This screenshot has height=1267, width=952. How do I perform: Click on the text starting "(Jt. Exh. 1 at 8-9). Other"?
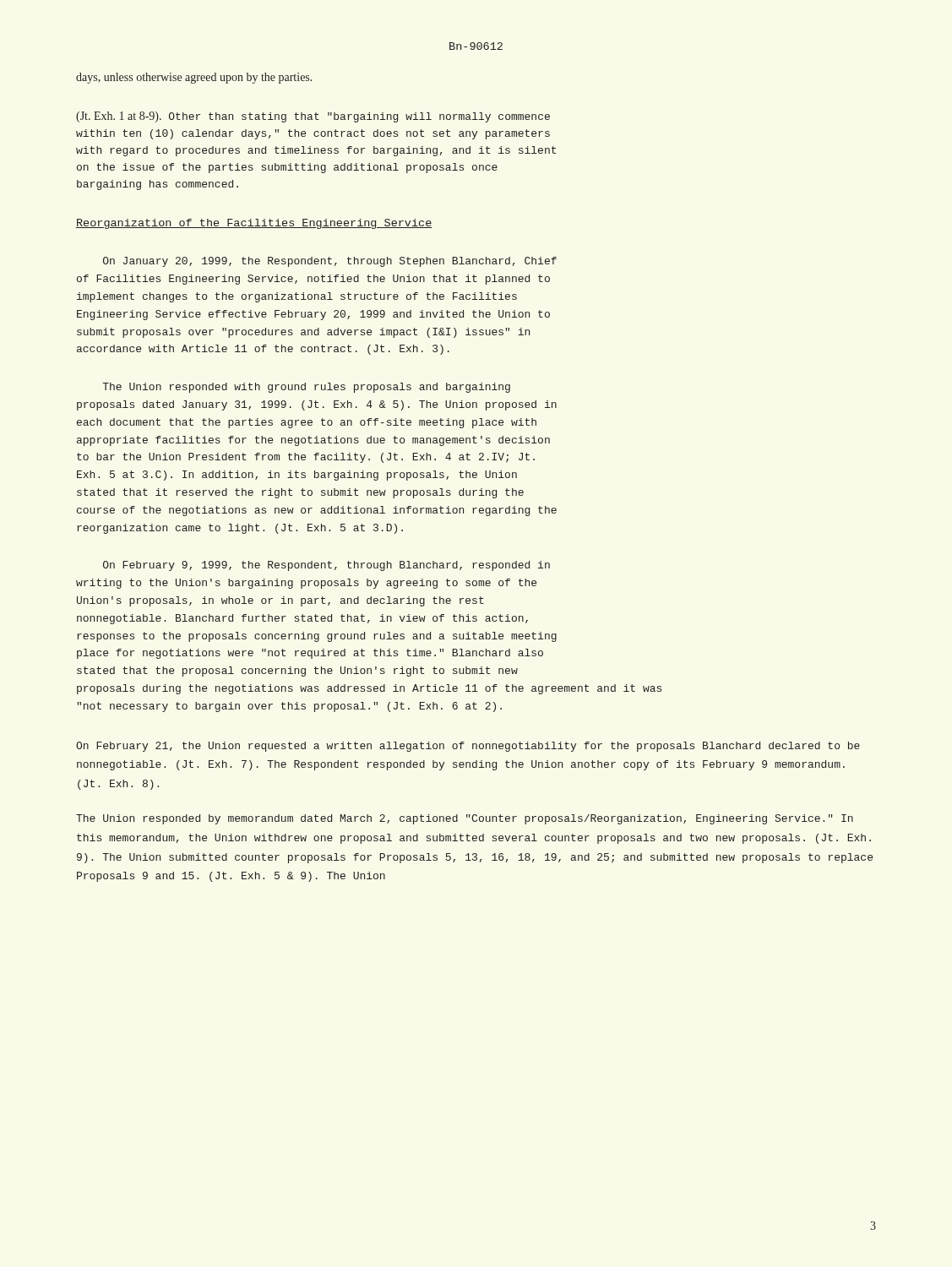point(317,150)
